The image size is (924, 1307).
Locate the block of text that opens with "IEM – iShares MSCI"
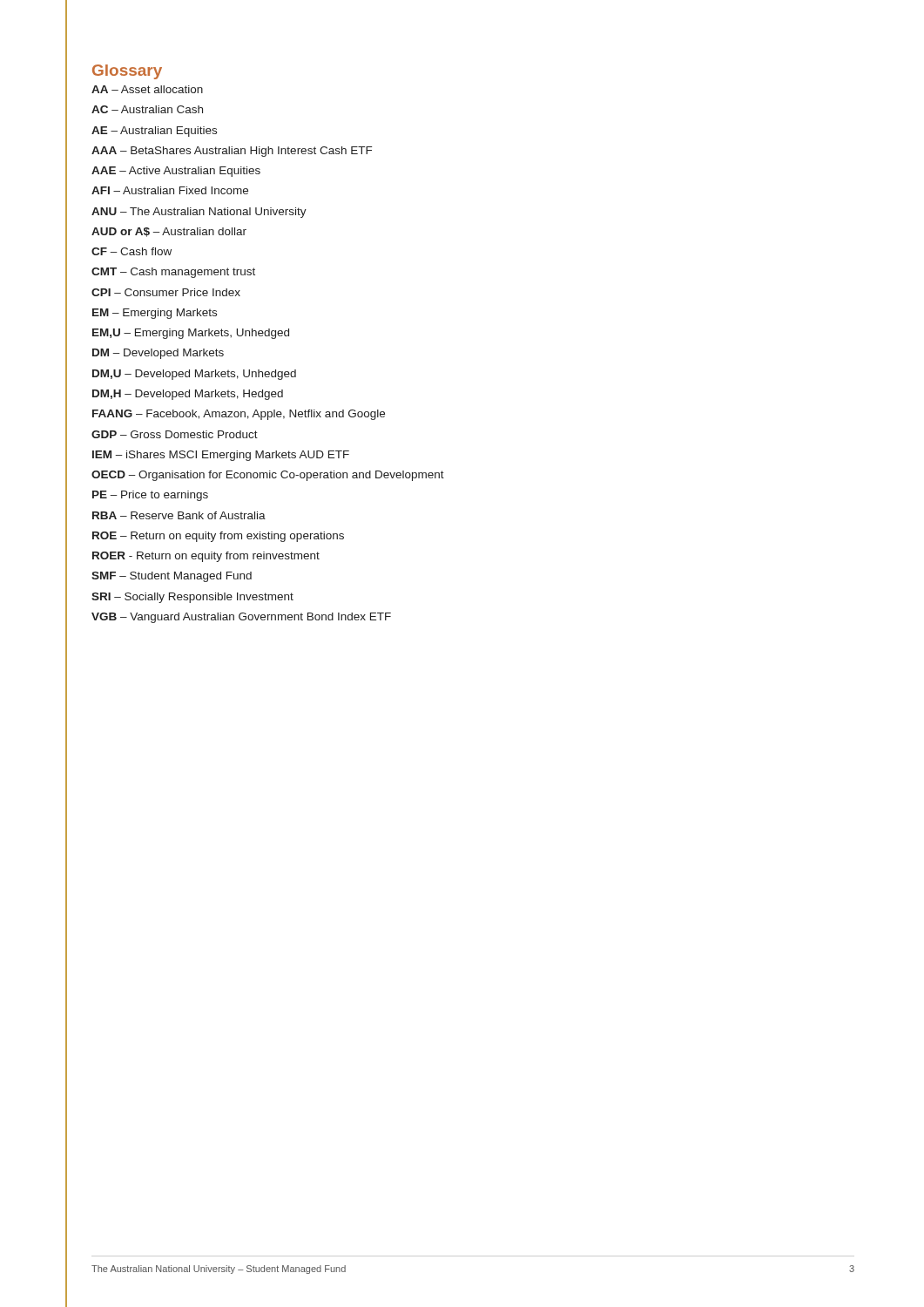pyautogui.click(x=221, y=454)
